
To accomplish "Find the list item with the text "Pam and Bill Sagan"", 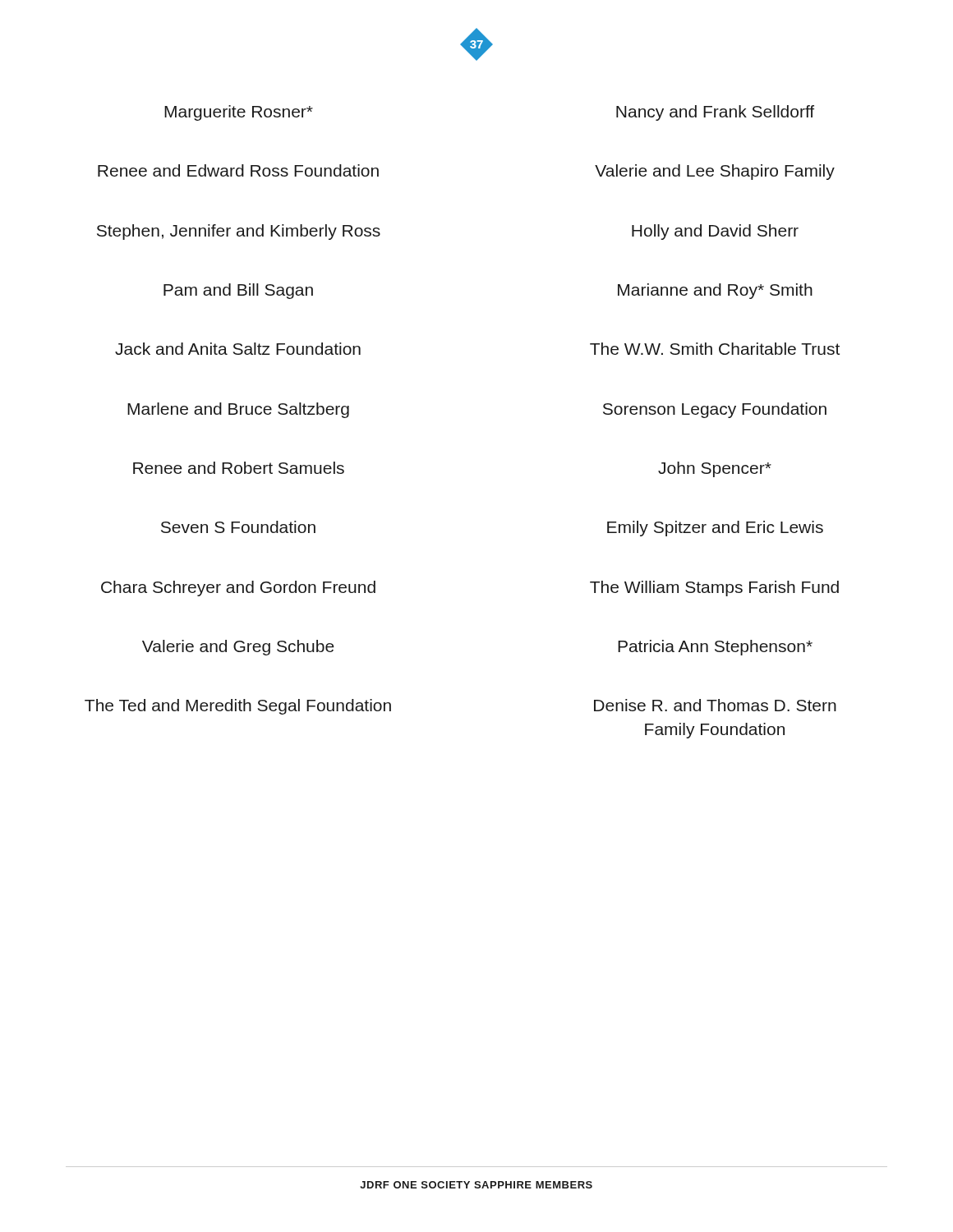I will (238, 290).
